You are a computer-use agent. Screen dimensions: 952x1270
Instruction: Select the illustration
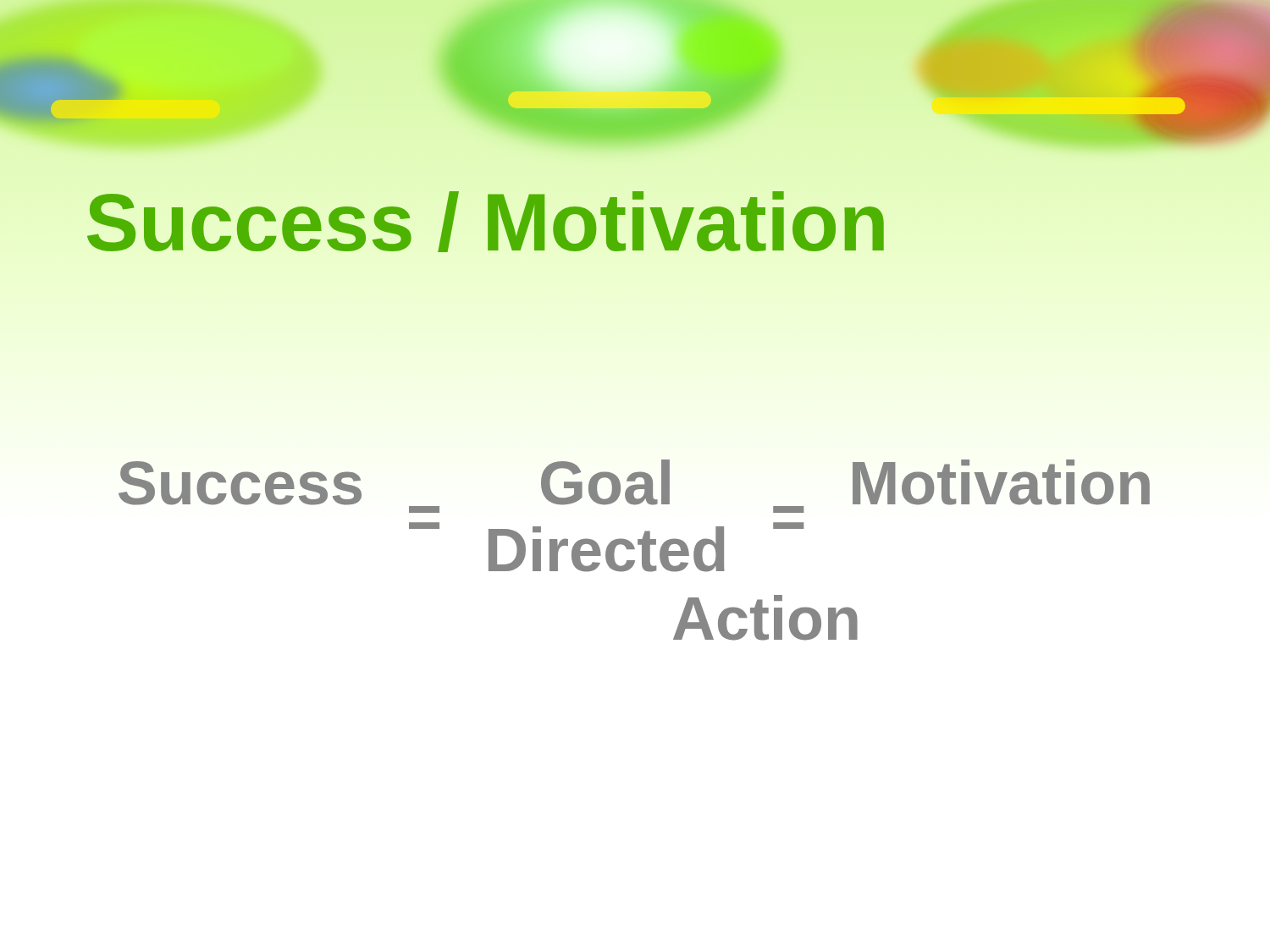635,85
